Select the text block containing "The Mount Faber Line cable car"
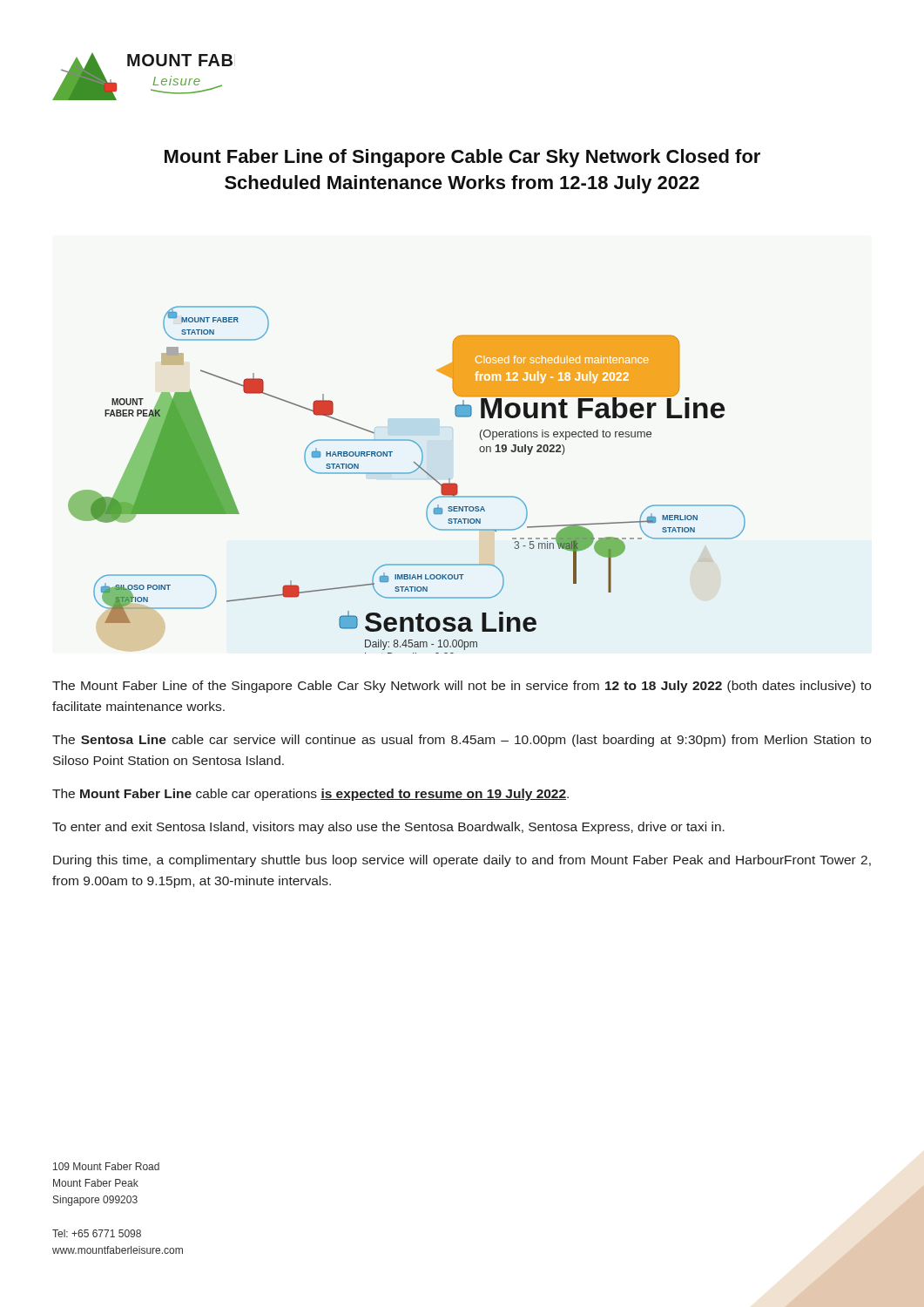 pos(462,794)
